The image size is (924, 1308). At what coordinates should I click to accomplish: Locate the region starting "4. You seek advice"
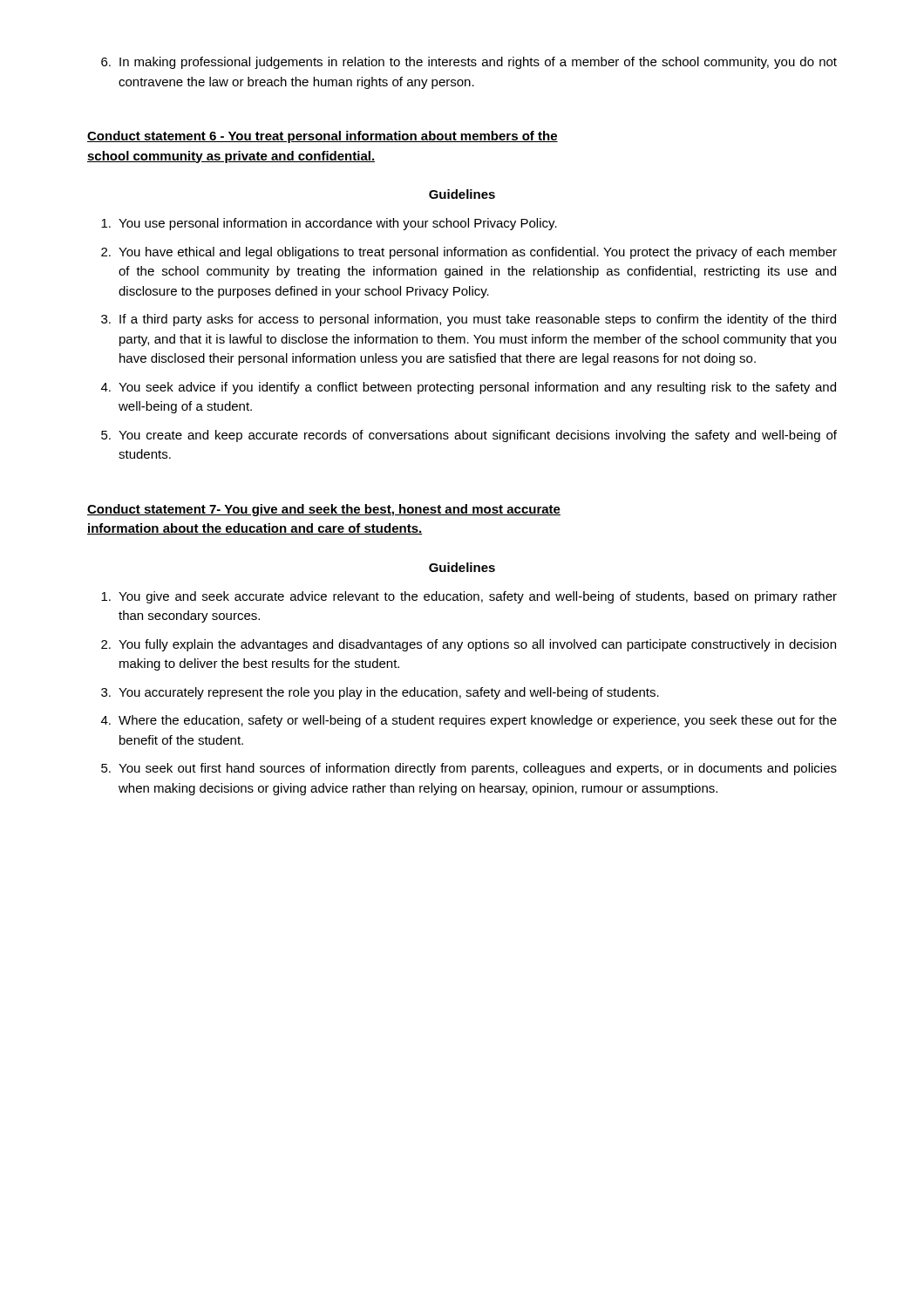click(x=462, y=397)
